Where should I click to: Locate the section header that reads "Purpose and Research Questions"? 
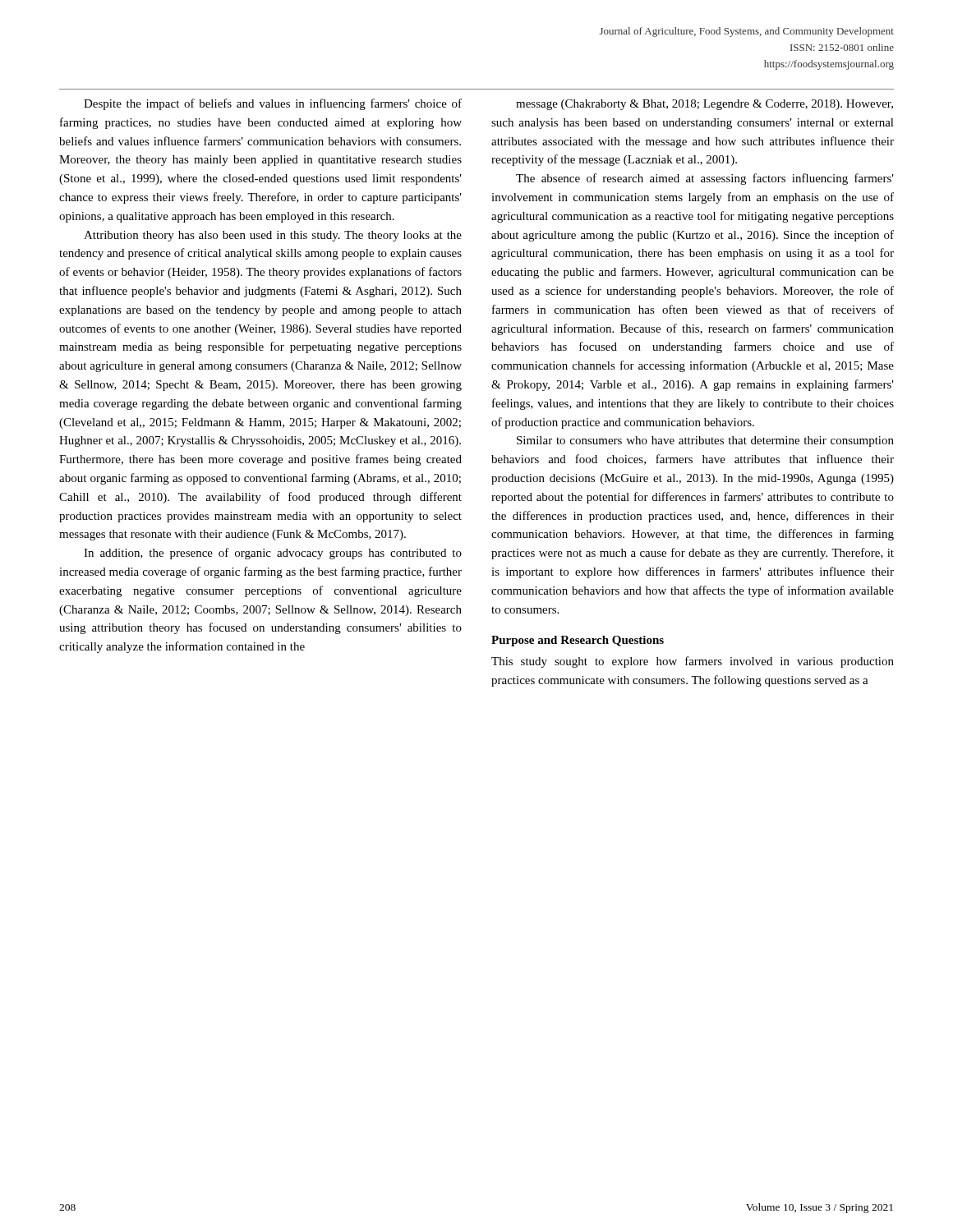(x=578, y=640)
